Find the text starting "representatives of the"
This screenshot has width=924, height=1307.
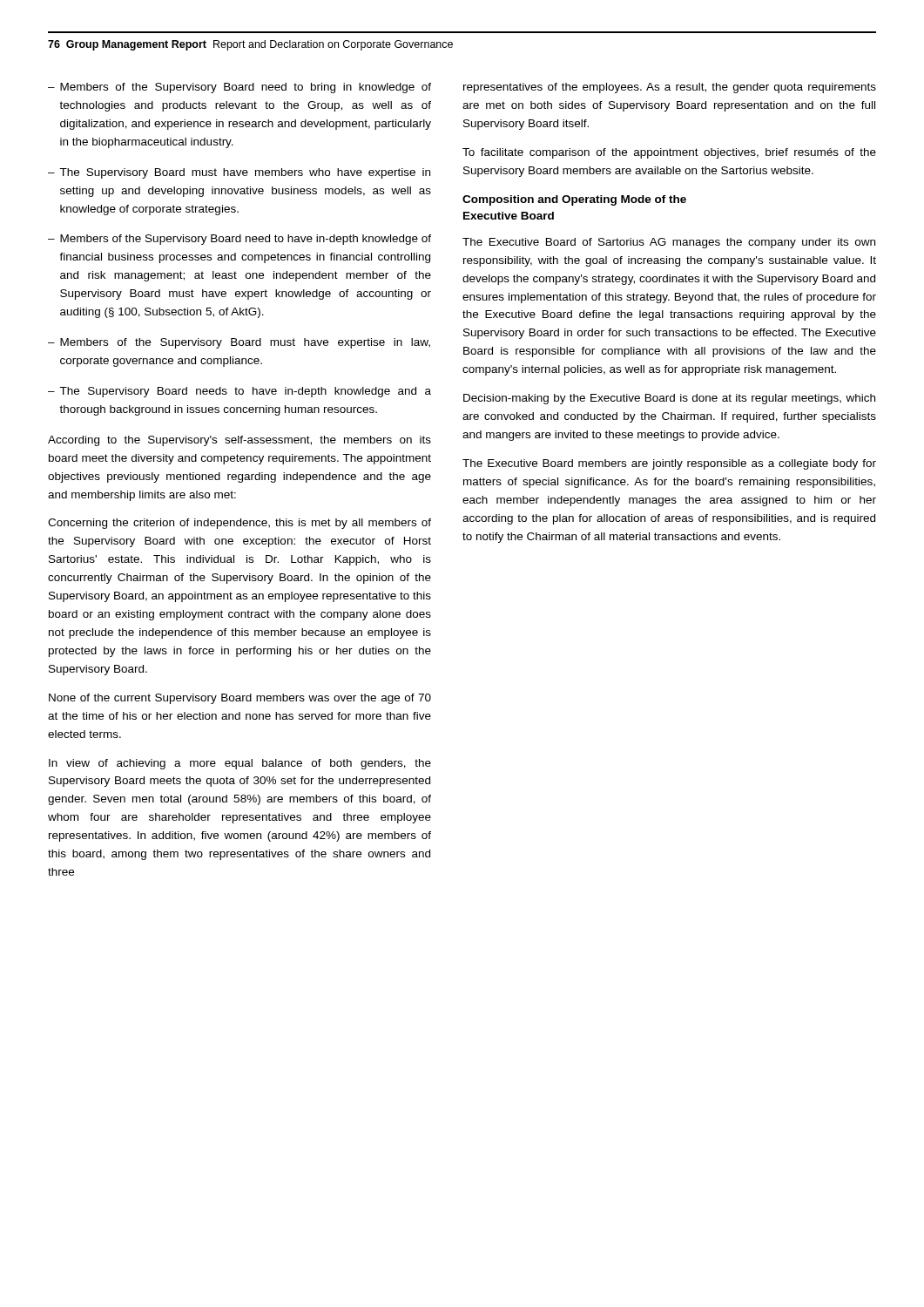click(669, 106)
